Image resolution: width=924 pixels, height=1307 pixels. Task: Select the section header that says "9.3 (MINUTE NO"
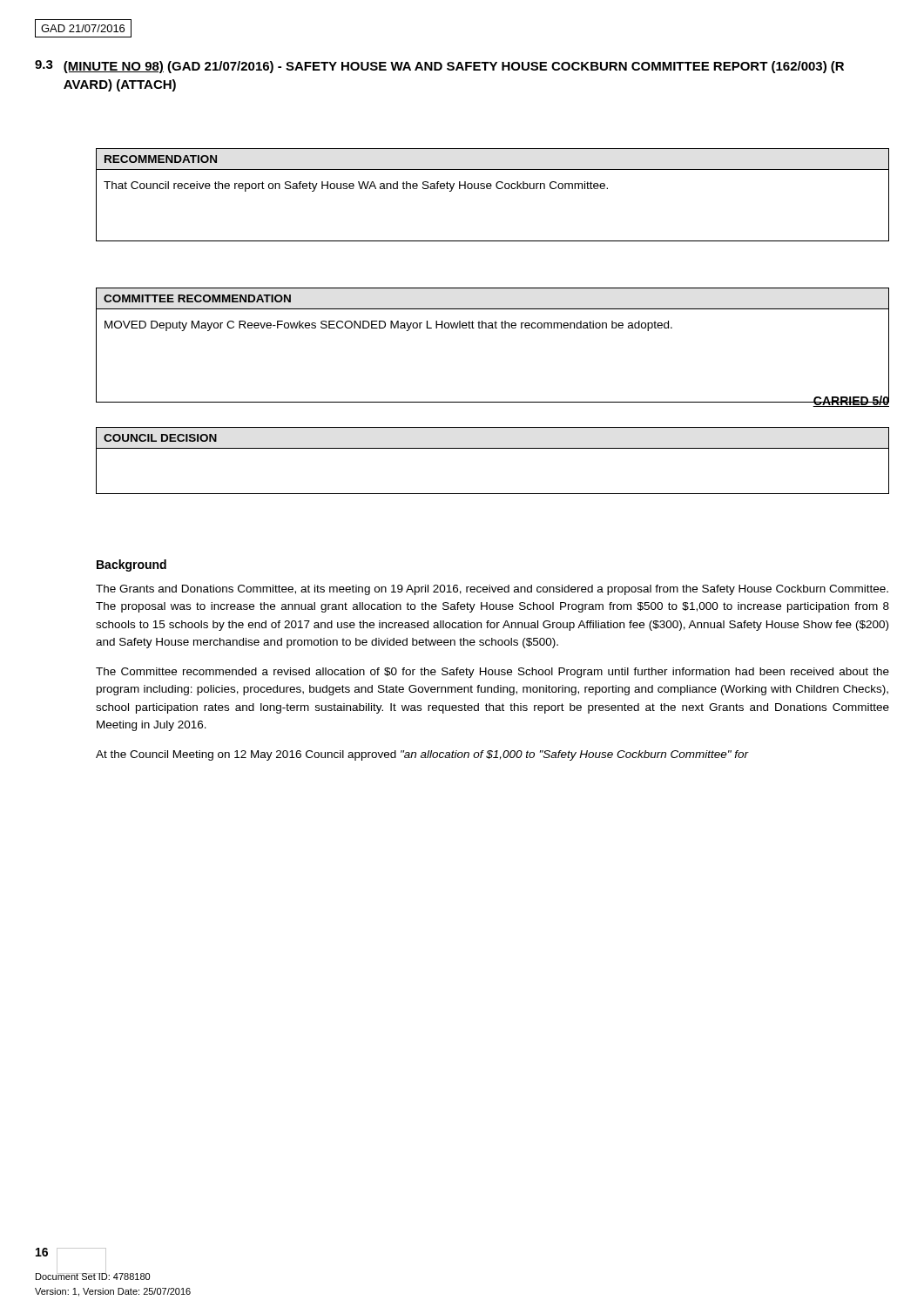click(x=462, y=75)
